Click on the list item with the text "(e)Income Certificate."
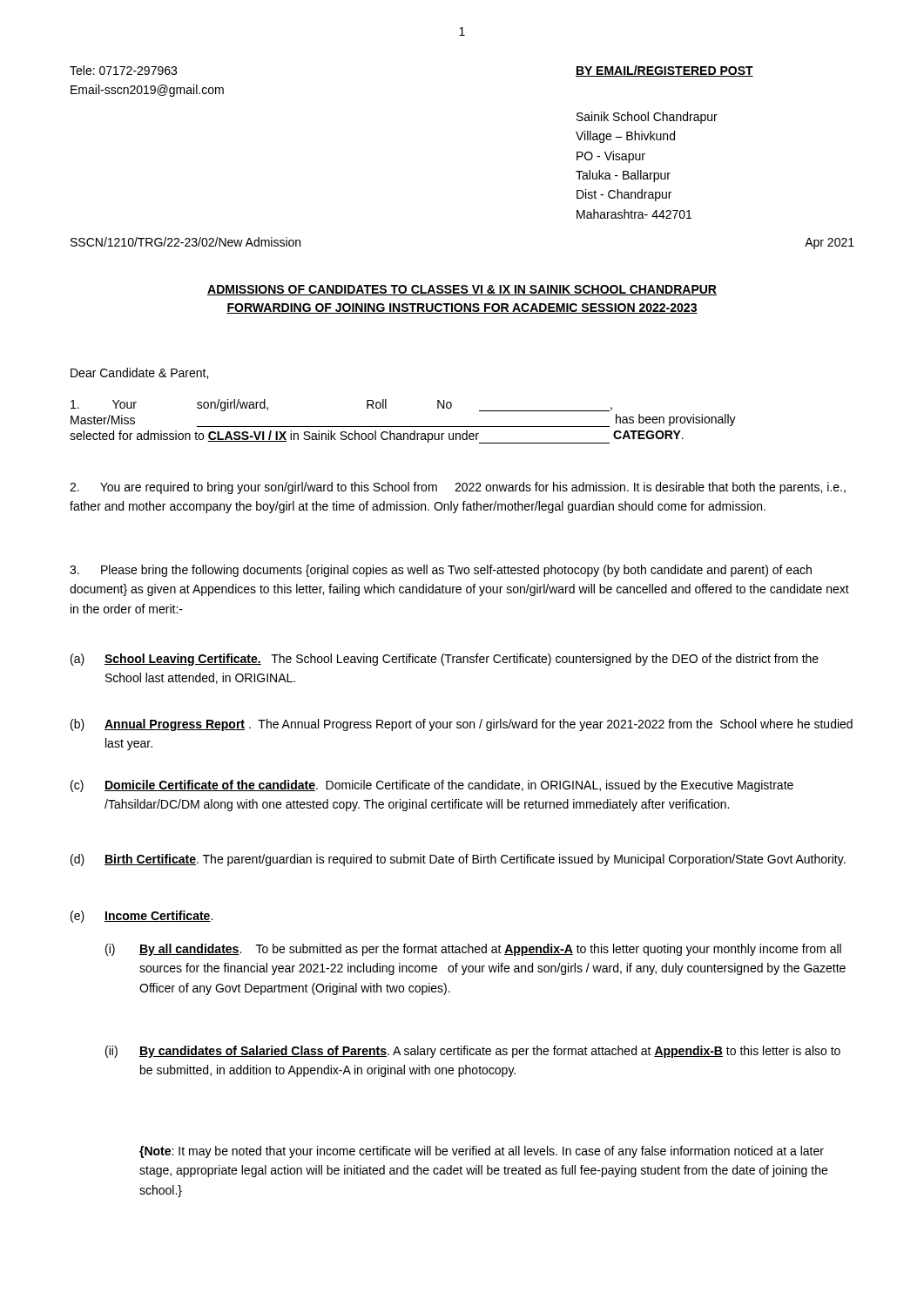924x1307 pixels. coord(142,917)
